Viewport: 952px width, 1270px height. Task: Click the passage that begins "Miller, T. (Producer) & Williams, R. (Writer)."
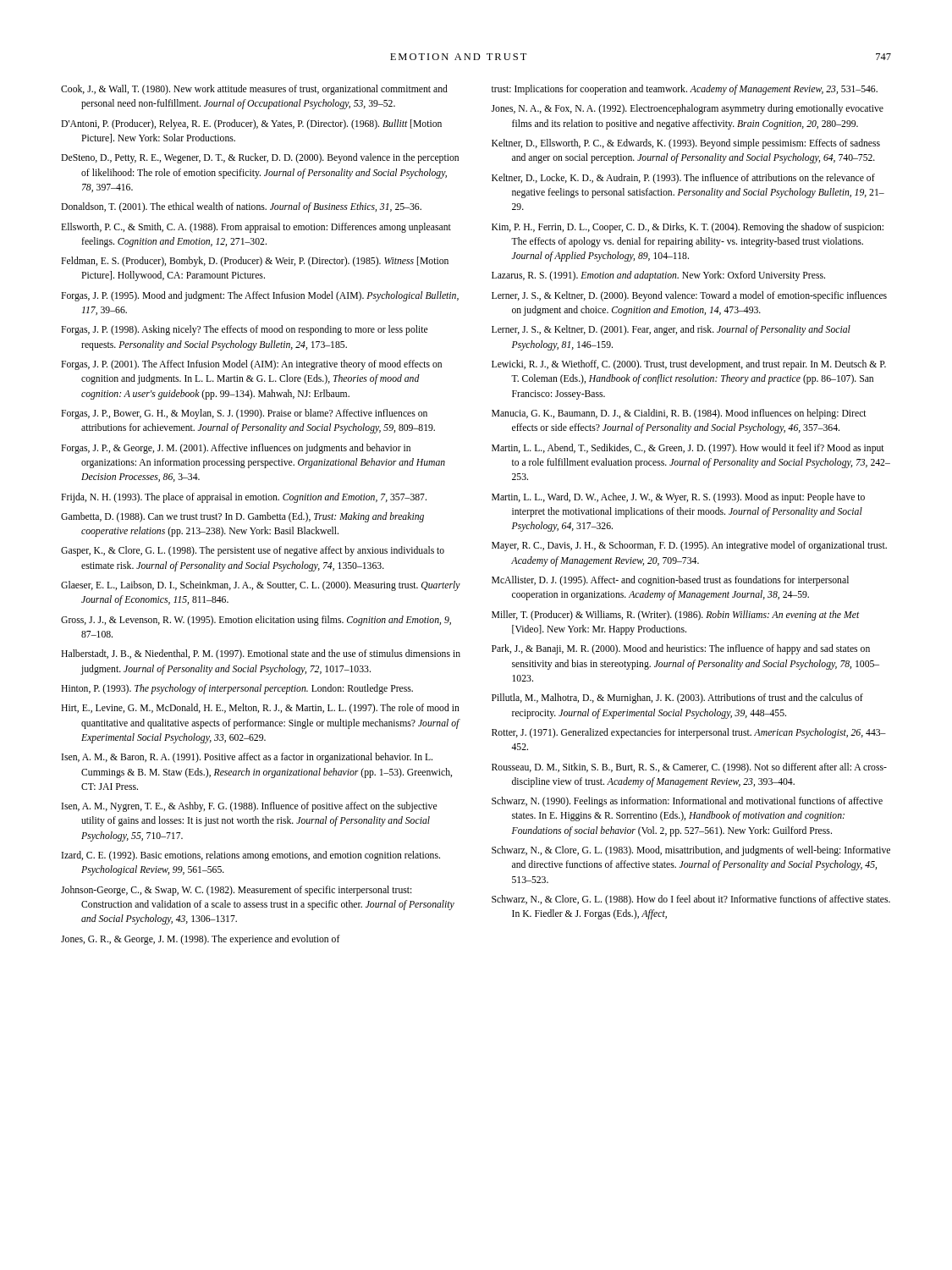coord(675,622)
